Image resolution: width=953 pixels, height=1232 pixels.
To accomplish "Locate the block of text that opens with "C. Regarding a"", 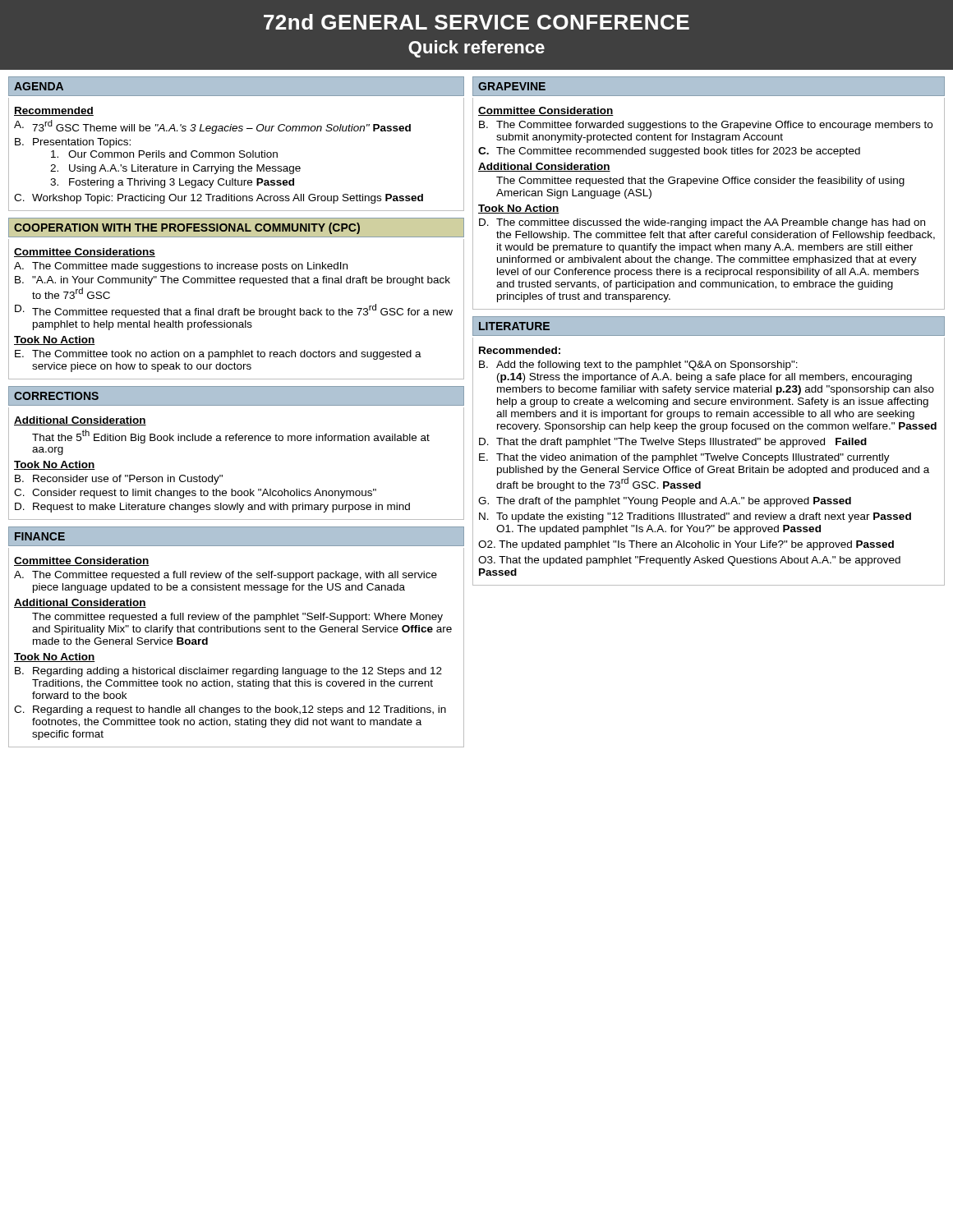I will pos(236,722).
